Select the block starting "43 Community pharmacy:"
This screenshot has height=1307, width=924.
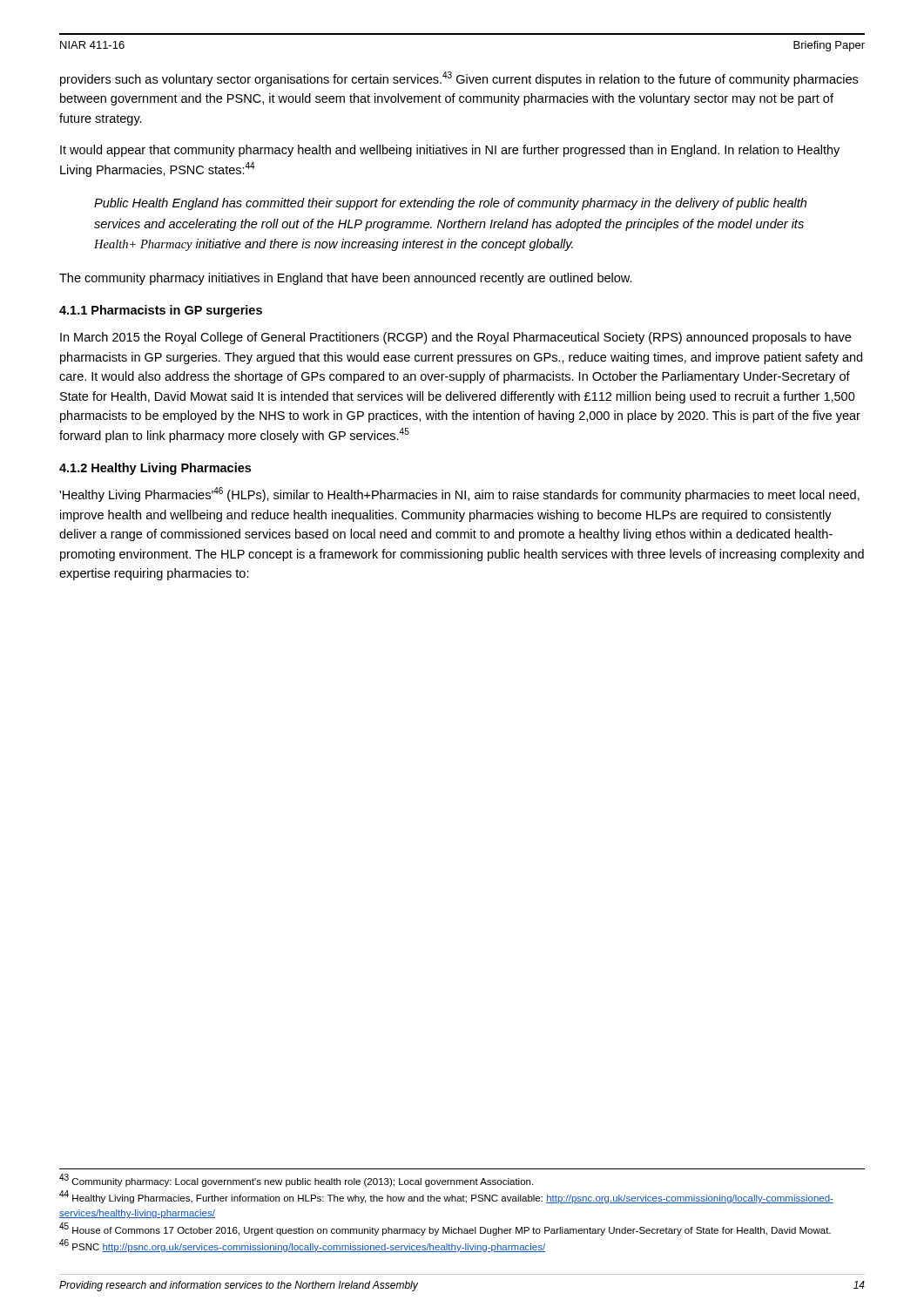click(x=297, y=1180)
